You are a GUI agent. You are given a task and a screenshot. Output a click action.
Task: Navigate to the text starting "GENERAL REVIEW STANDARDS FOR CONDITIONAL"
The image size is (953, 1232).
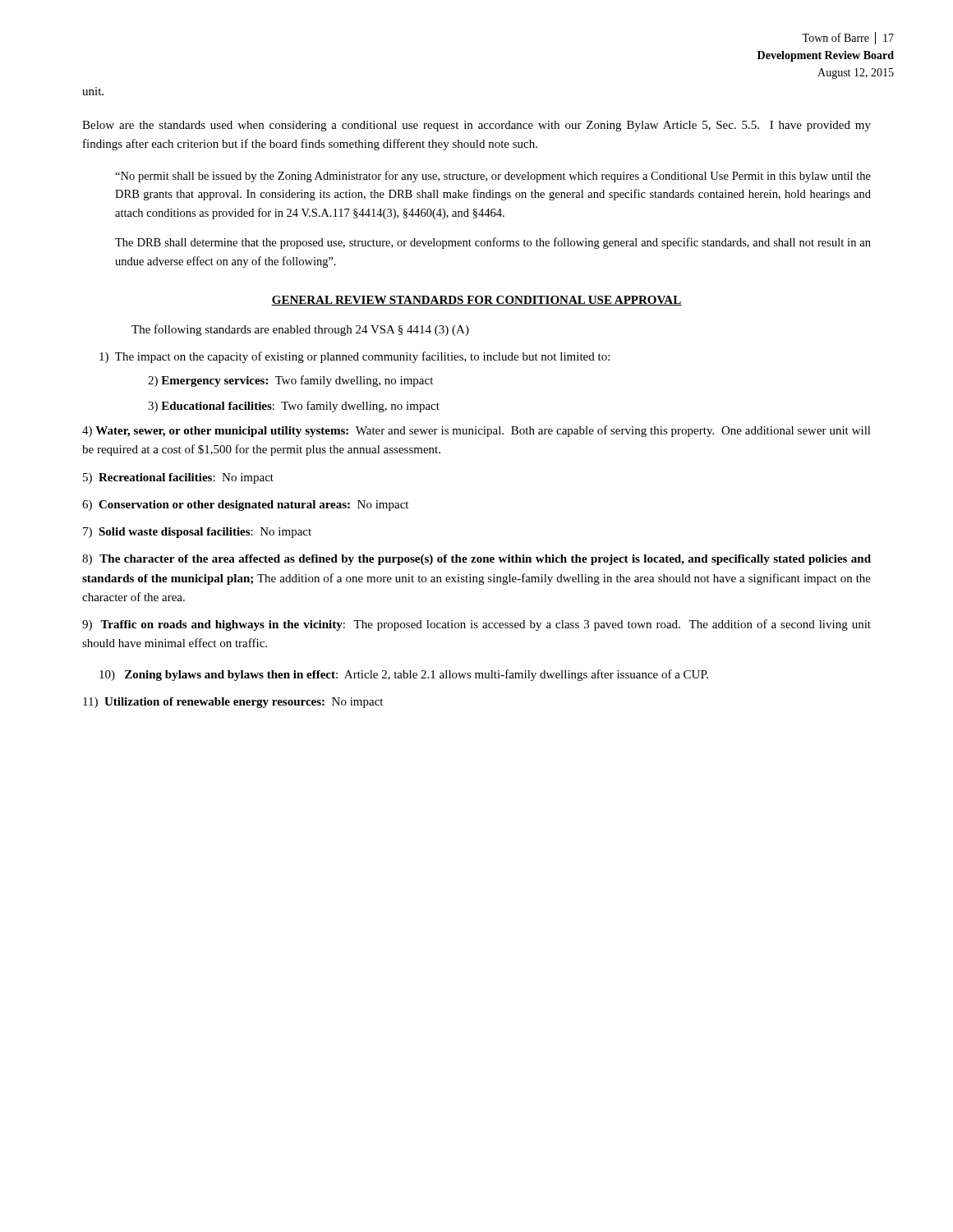tap(476, 300)
